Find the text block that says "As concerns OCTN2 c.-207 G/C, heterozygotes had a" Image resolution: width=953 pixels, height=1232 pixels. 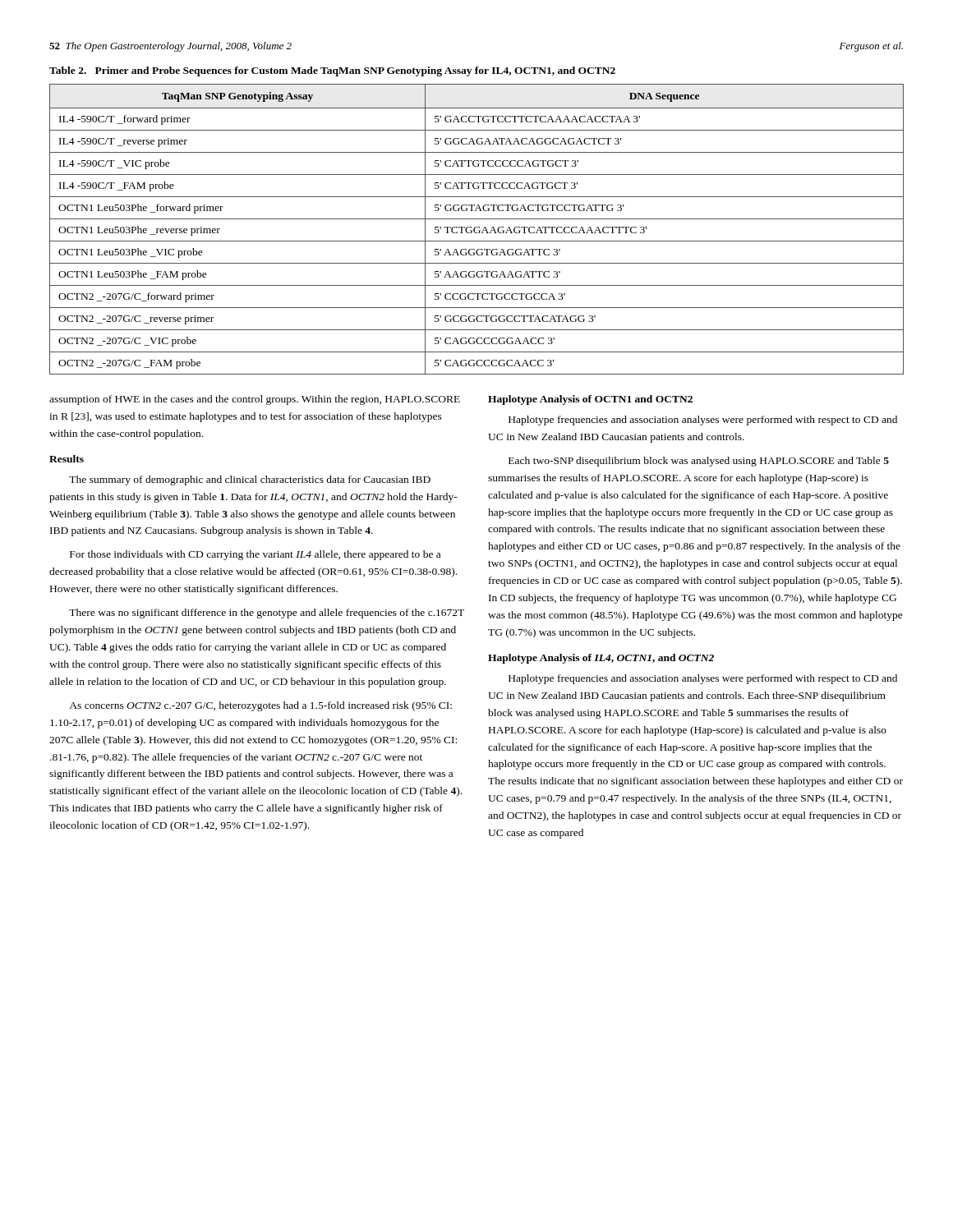coord(256,765)
